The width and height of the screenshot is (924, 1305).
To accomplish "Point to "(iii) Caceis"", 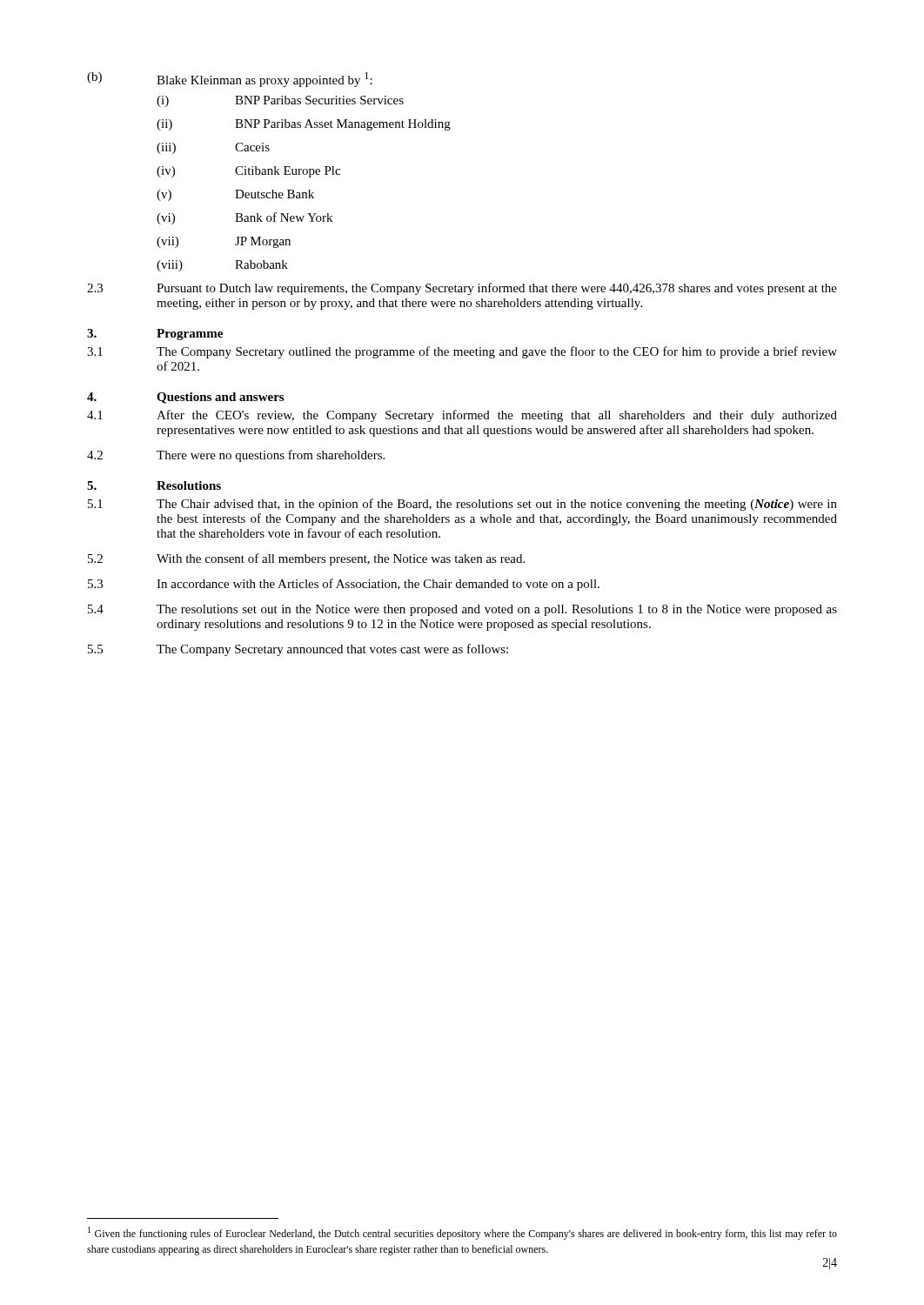I will click(167, 148).
